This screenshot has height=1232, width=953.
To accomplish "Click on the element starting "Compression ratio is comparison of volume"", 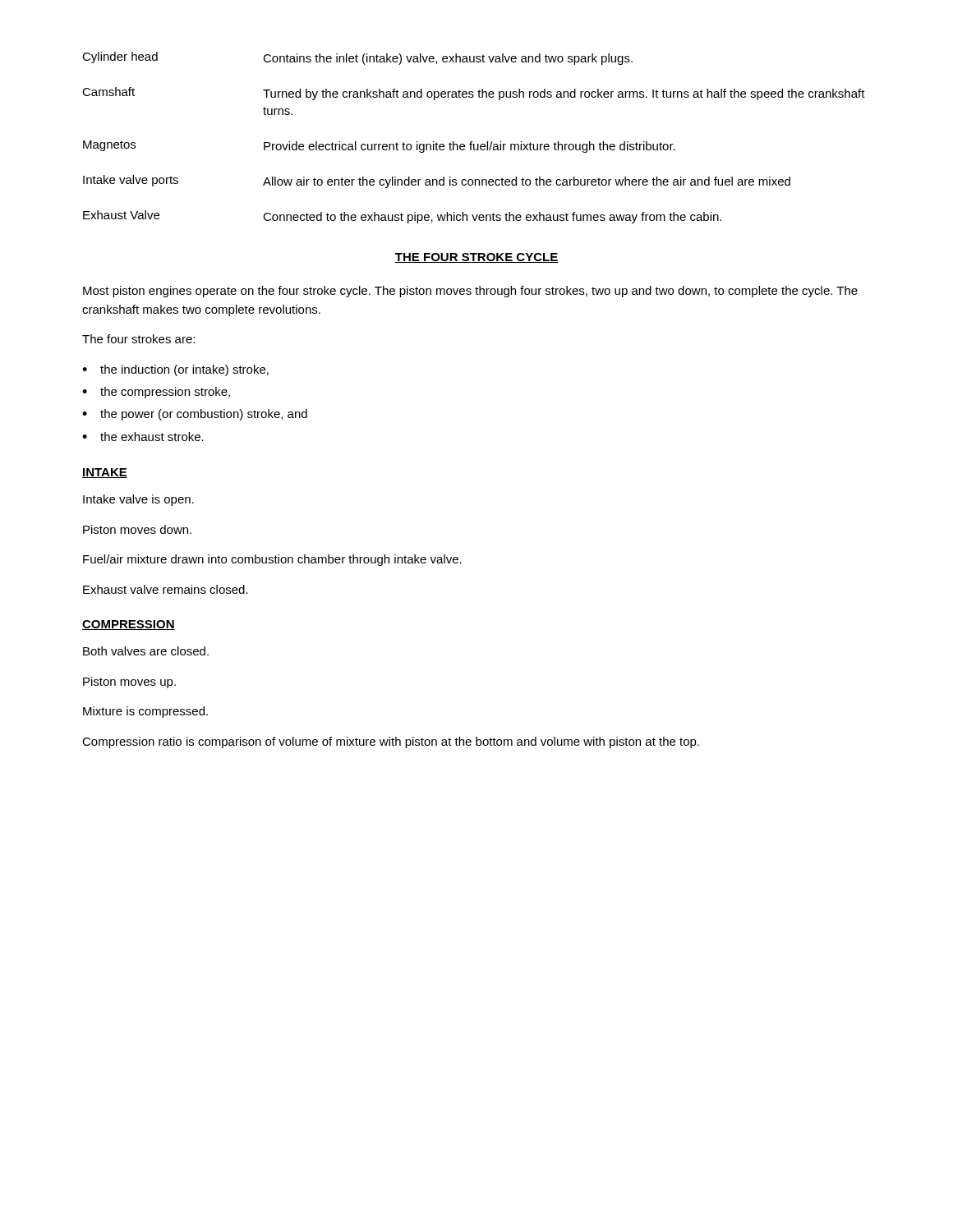I will 391,741.
